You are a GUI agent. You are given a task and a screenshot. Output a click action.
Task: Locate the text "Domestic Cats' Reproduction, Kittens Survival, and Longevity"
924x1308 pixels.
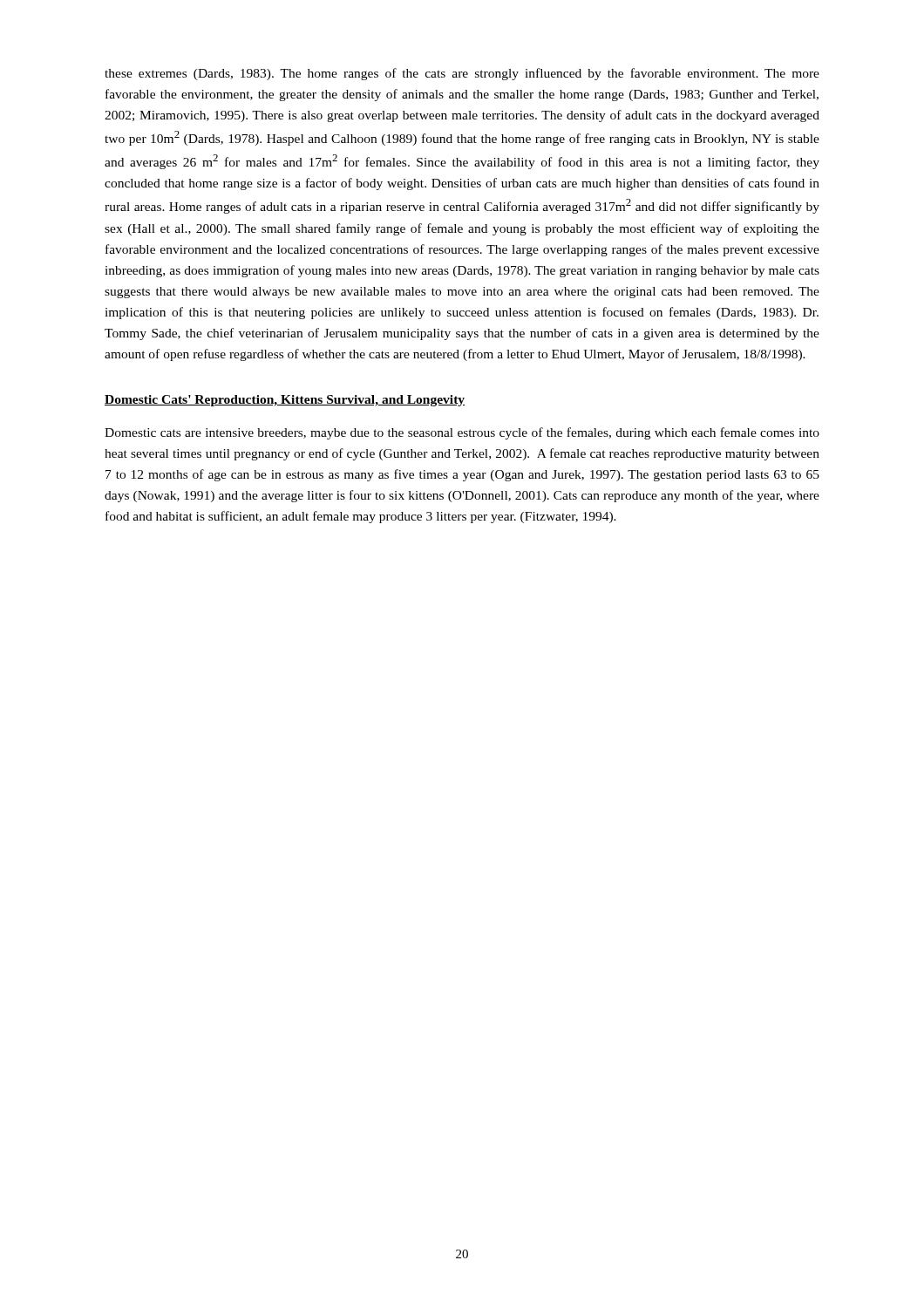pos(285,399)
